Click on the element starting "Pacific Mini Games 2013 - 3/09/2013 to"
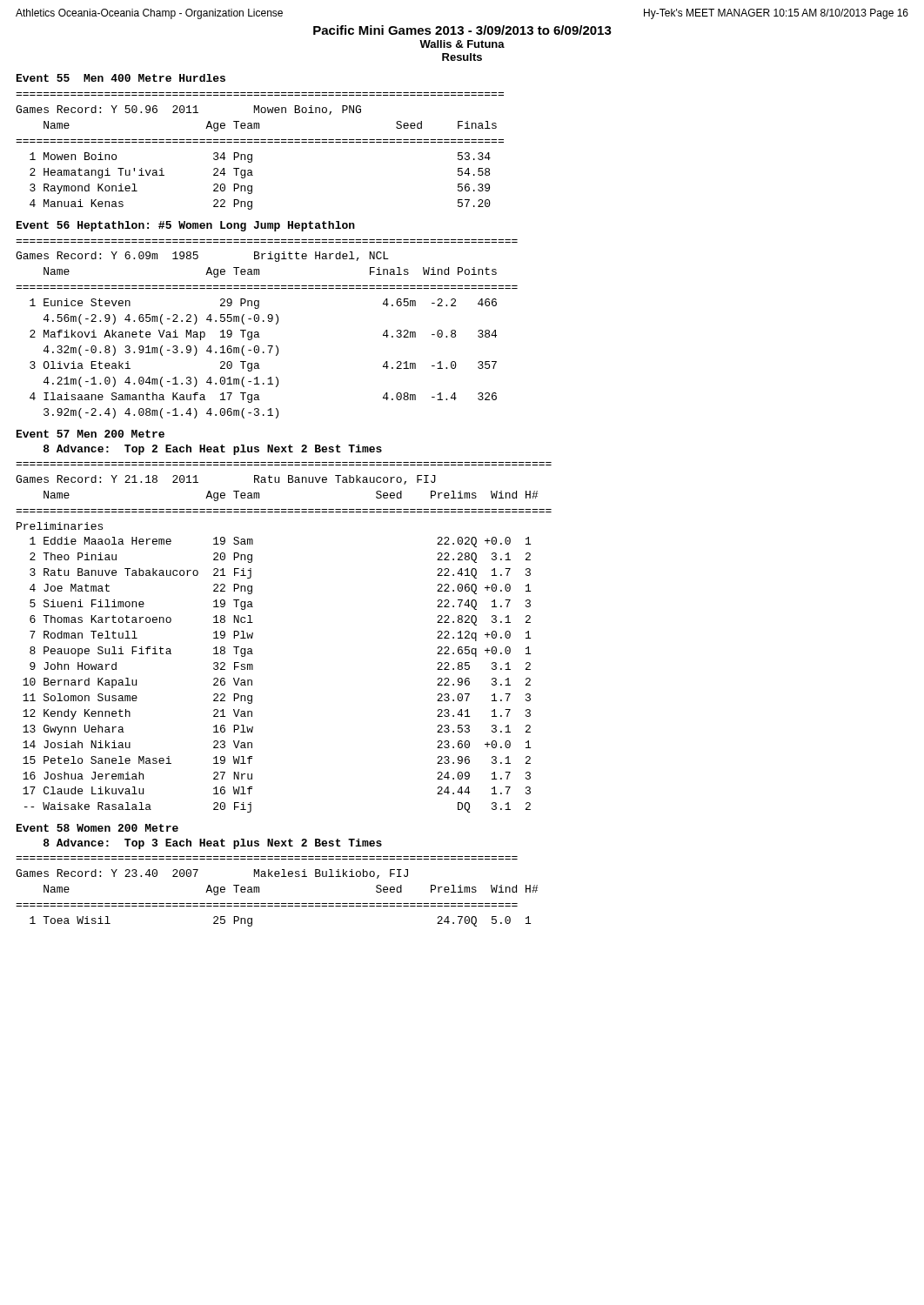 pyautogui.click(x=462, y=30)
